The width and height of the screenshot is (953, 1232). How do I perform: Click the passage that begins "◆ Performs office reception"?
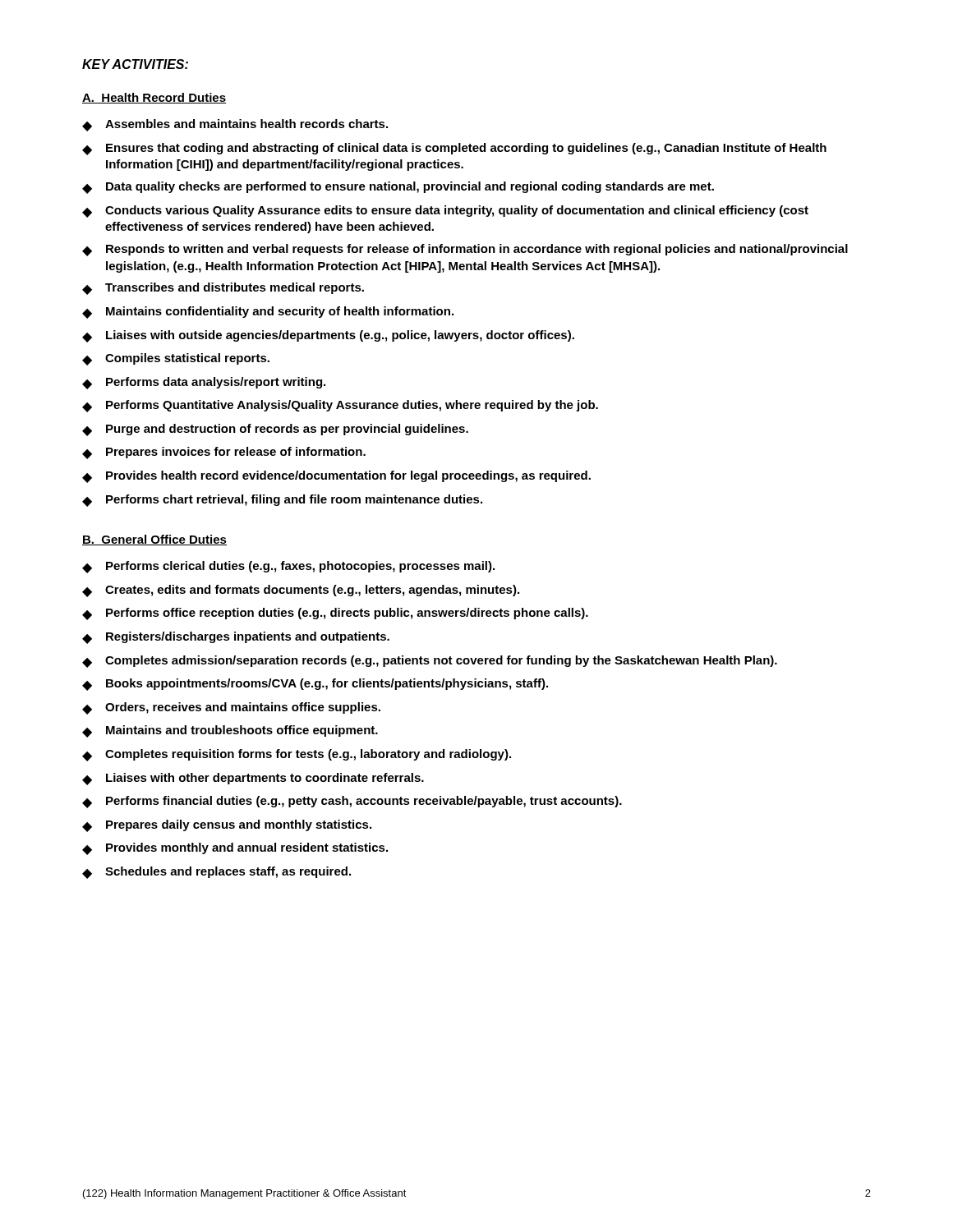click(335, 614)
